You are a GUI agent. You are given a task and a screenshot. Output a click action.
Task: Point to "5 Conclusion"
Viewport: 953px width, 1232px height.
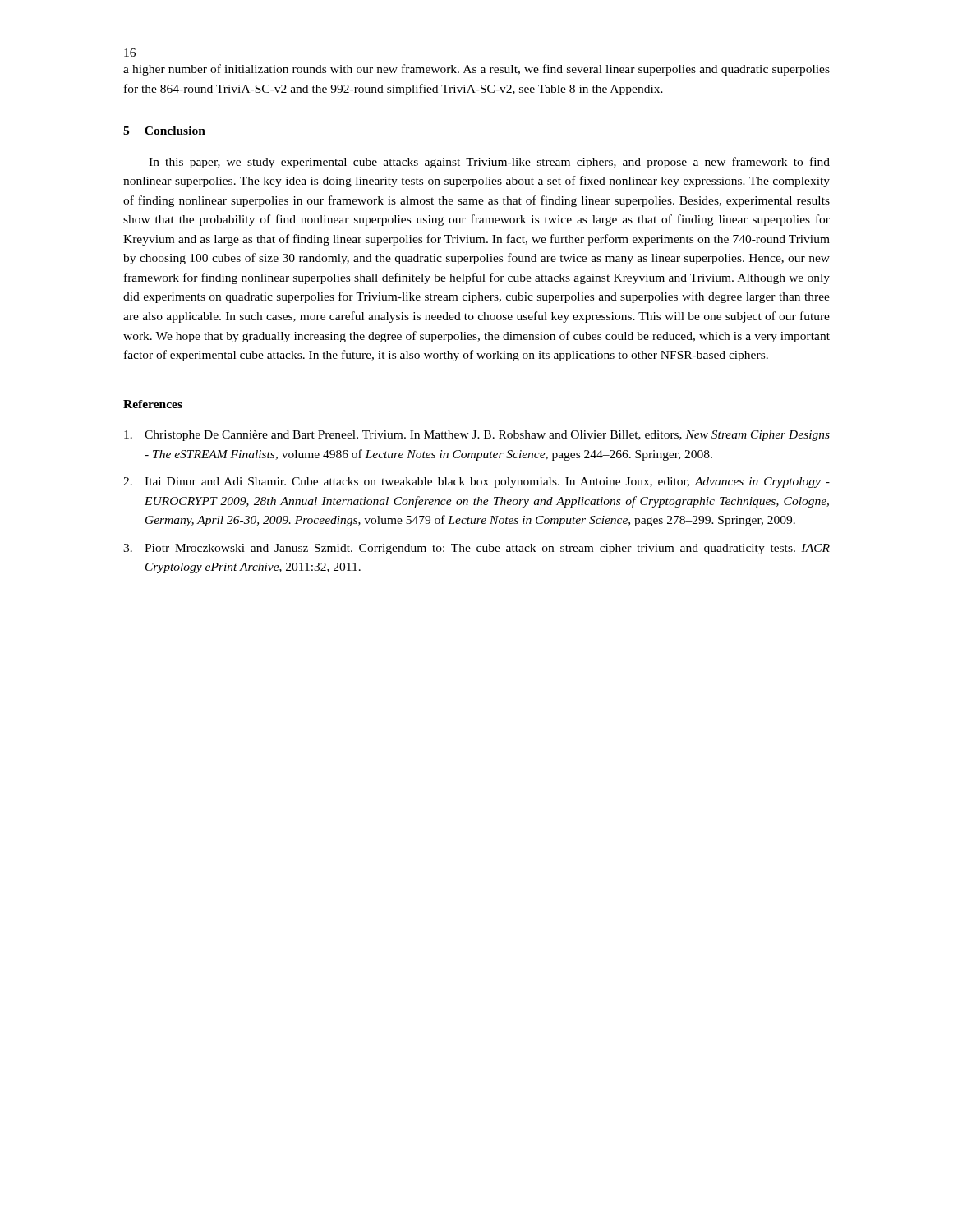coord(164,131)
